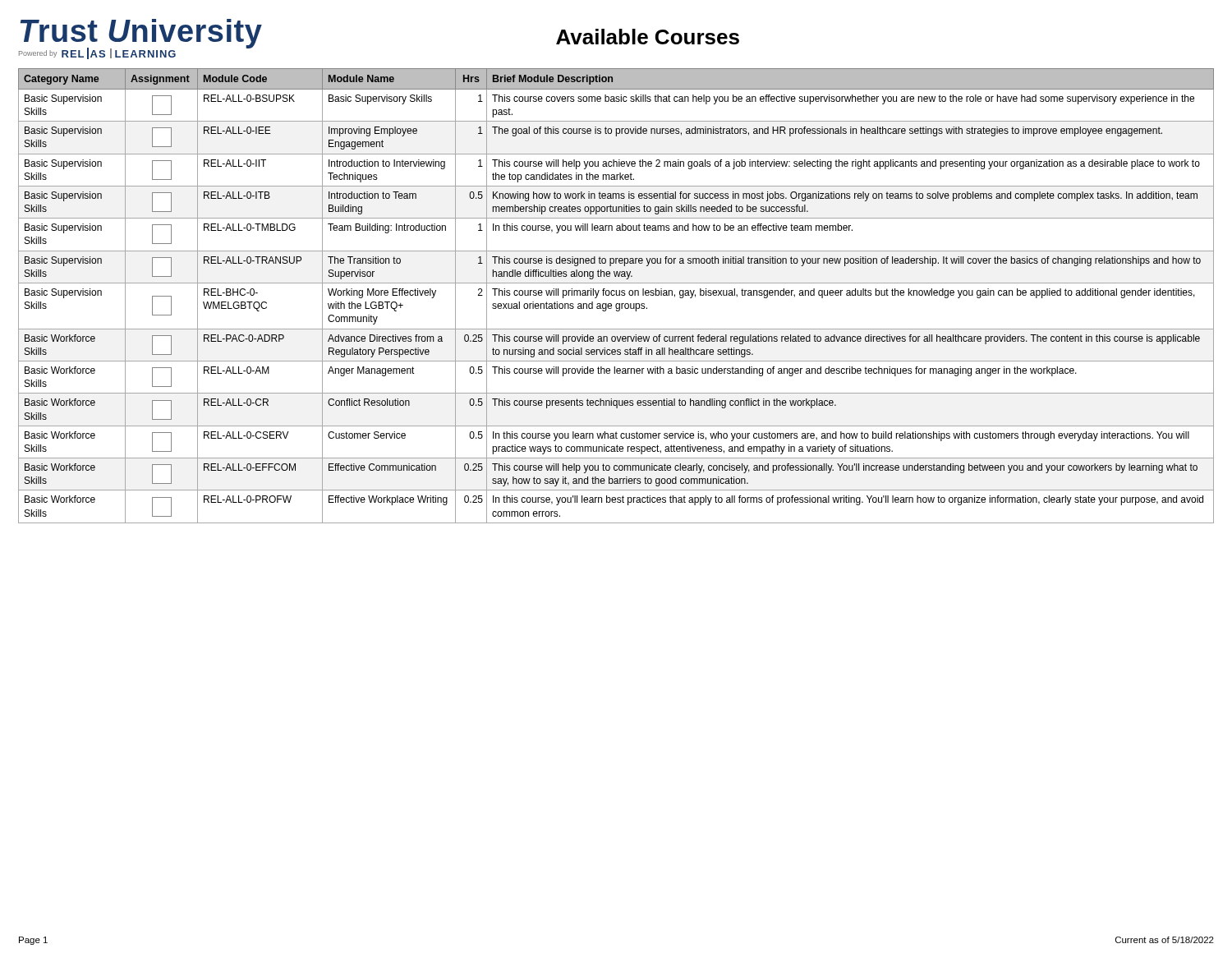
Task: Locate the table
Action: [x=616, y=296]
